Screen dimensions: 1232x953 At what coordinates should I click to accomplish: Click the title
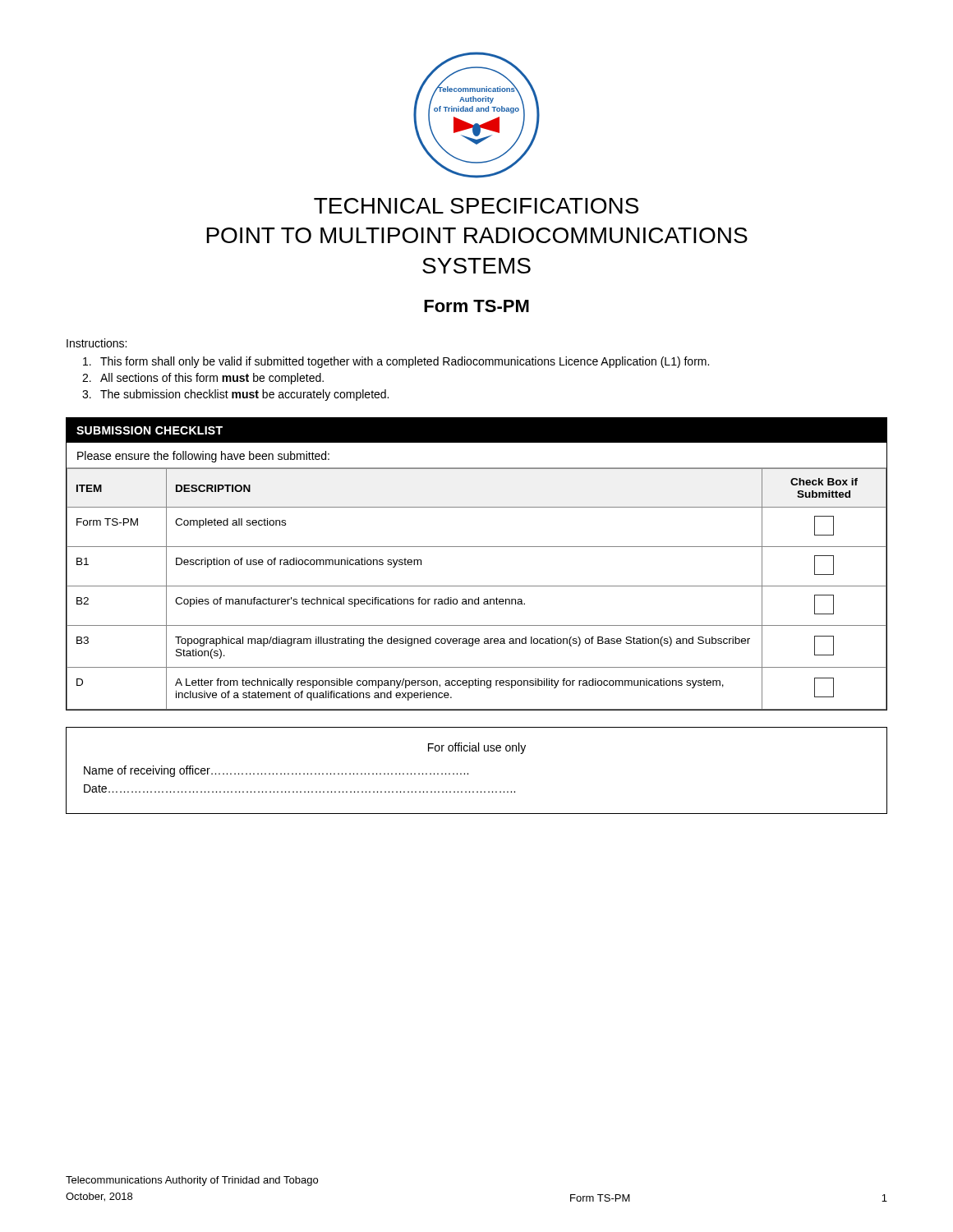click(x=476, y=236)
